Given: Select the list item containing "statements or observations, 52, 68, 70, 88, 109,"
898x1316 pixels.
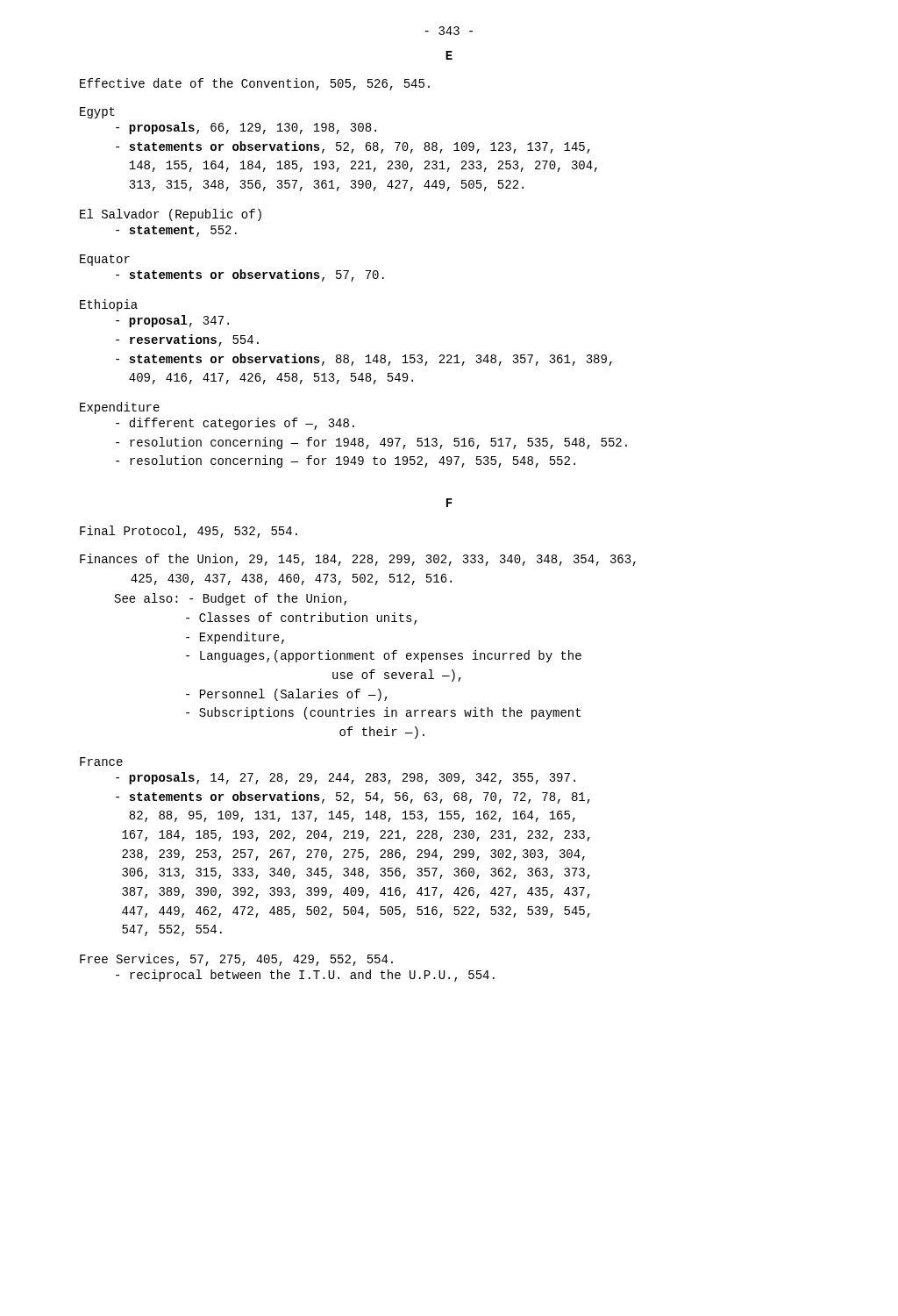Looking at the screenshot, I should [x=357, y=166].
